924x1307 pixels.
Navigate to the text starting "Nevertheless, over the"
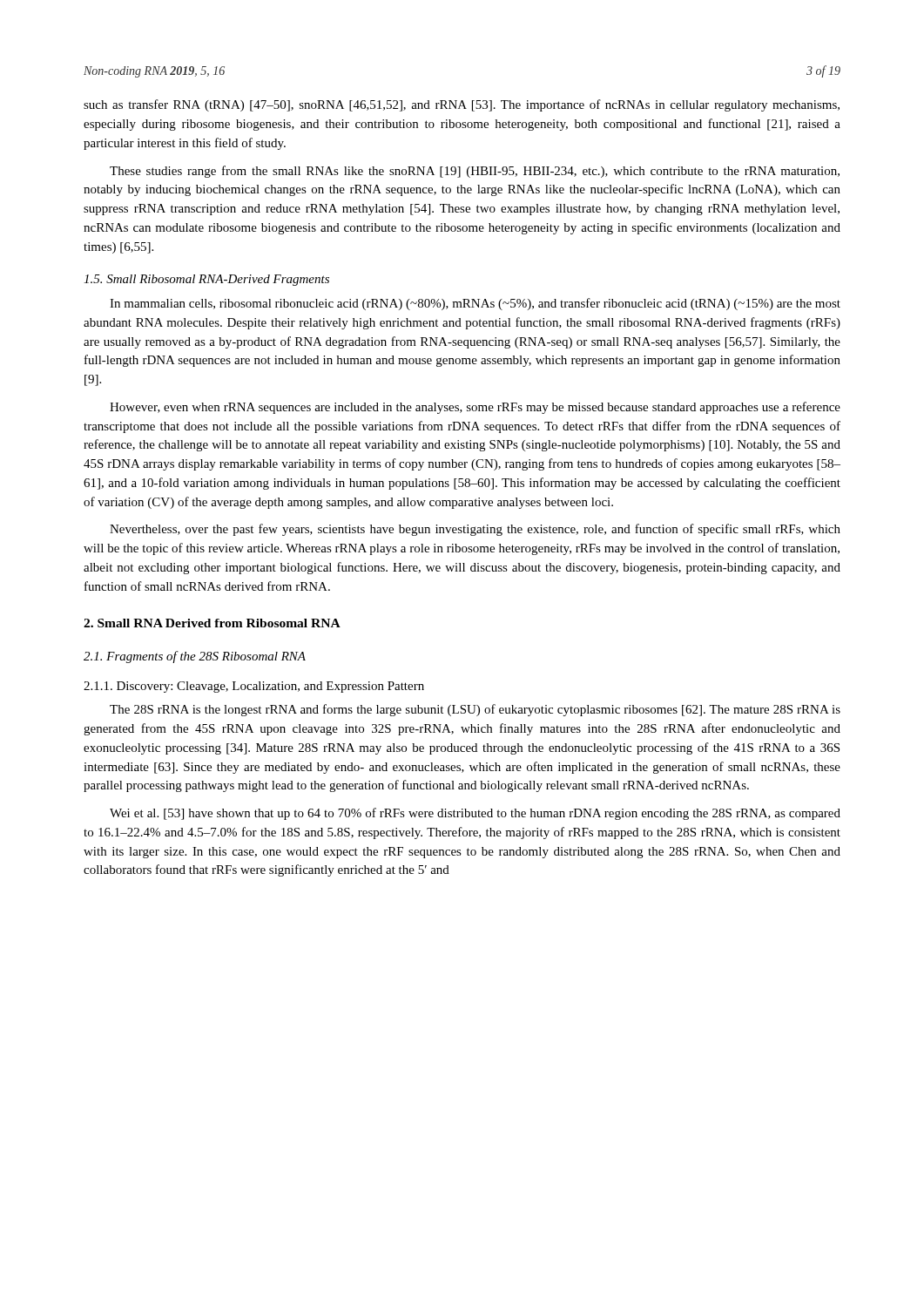click(462, 558)
